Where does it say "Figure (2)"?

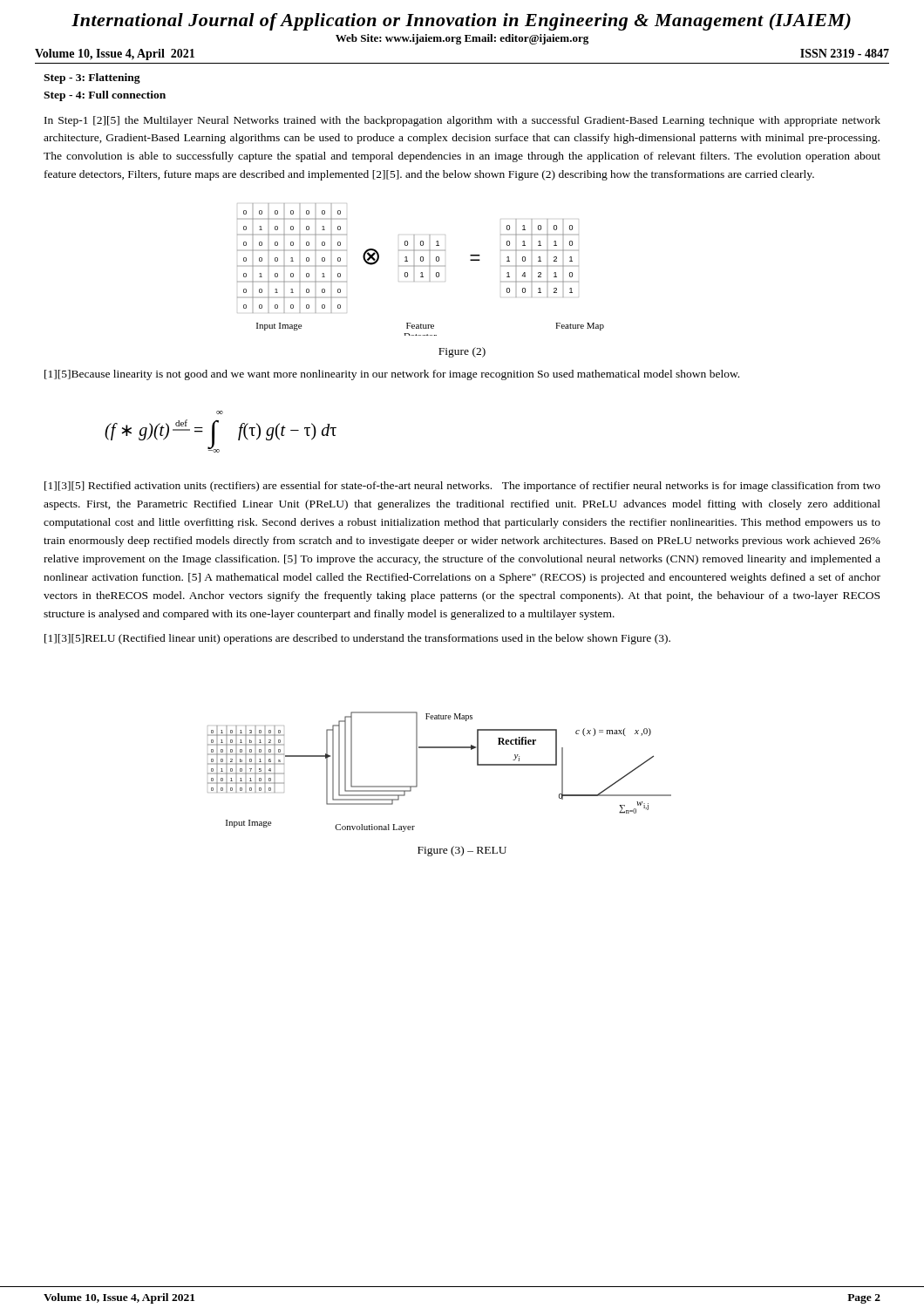pos(462,351)
